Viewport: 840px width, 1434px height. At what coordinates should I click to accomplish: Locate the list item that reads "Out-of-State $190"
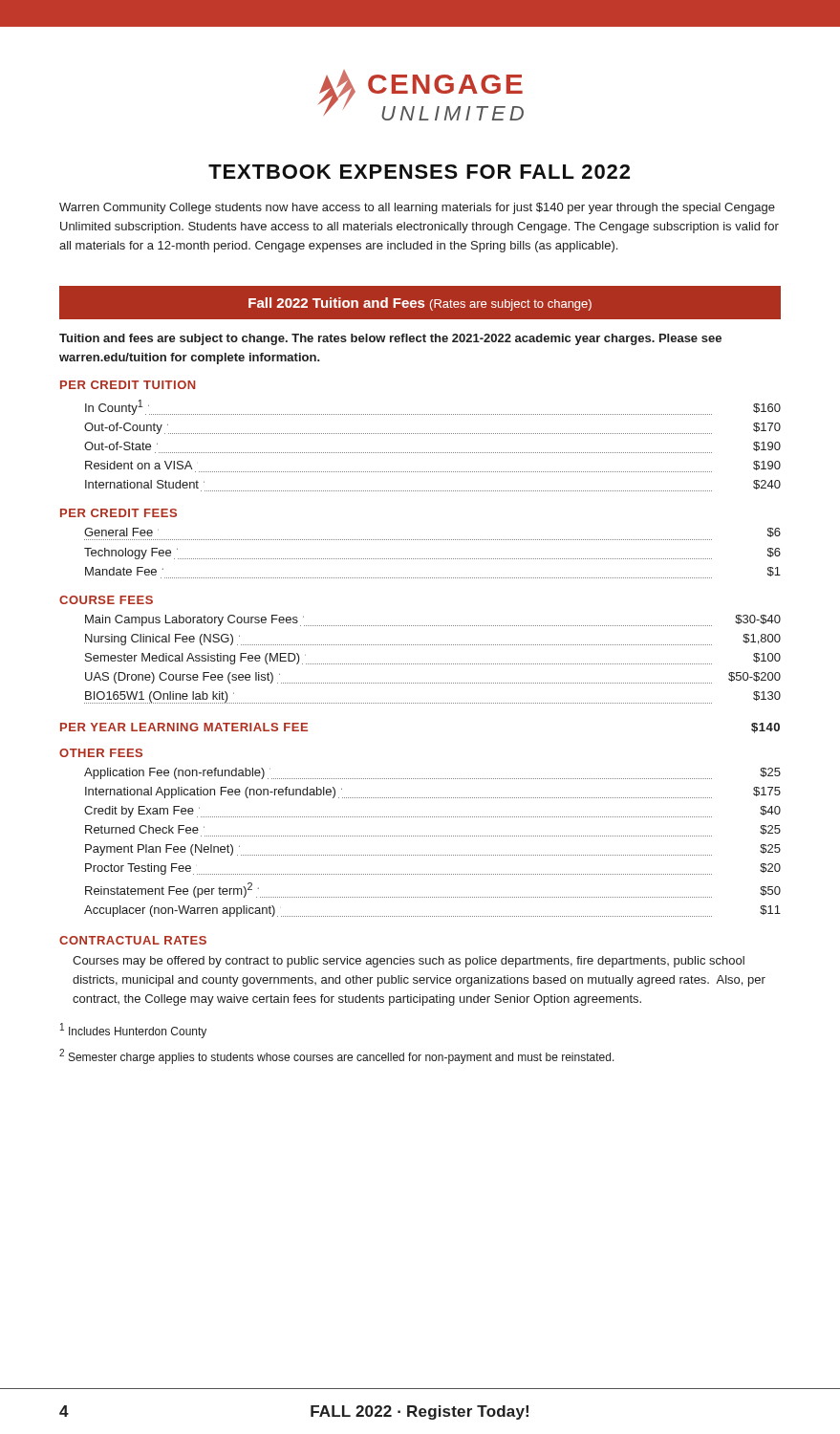[432, 447]
